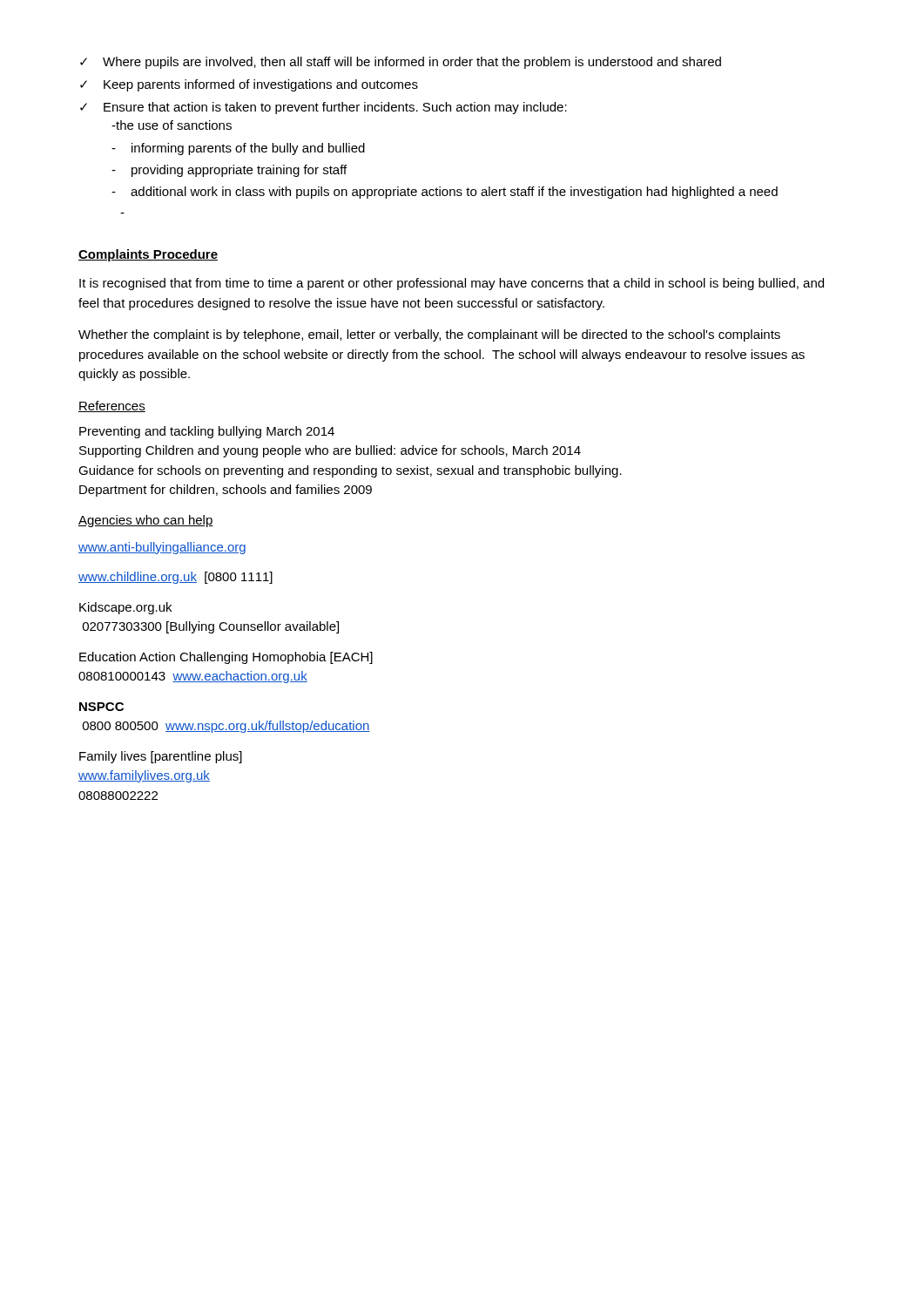The height and width of the screenshot is (1307, 924).
Task: Navigate to the text block starting "Complaints Procedure"
Action: [148, 254]
